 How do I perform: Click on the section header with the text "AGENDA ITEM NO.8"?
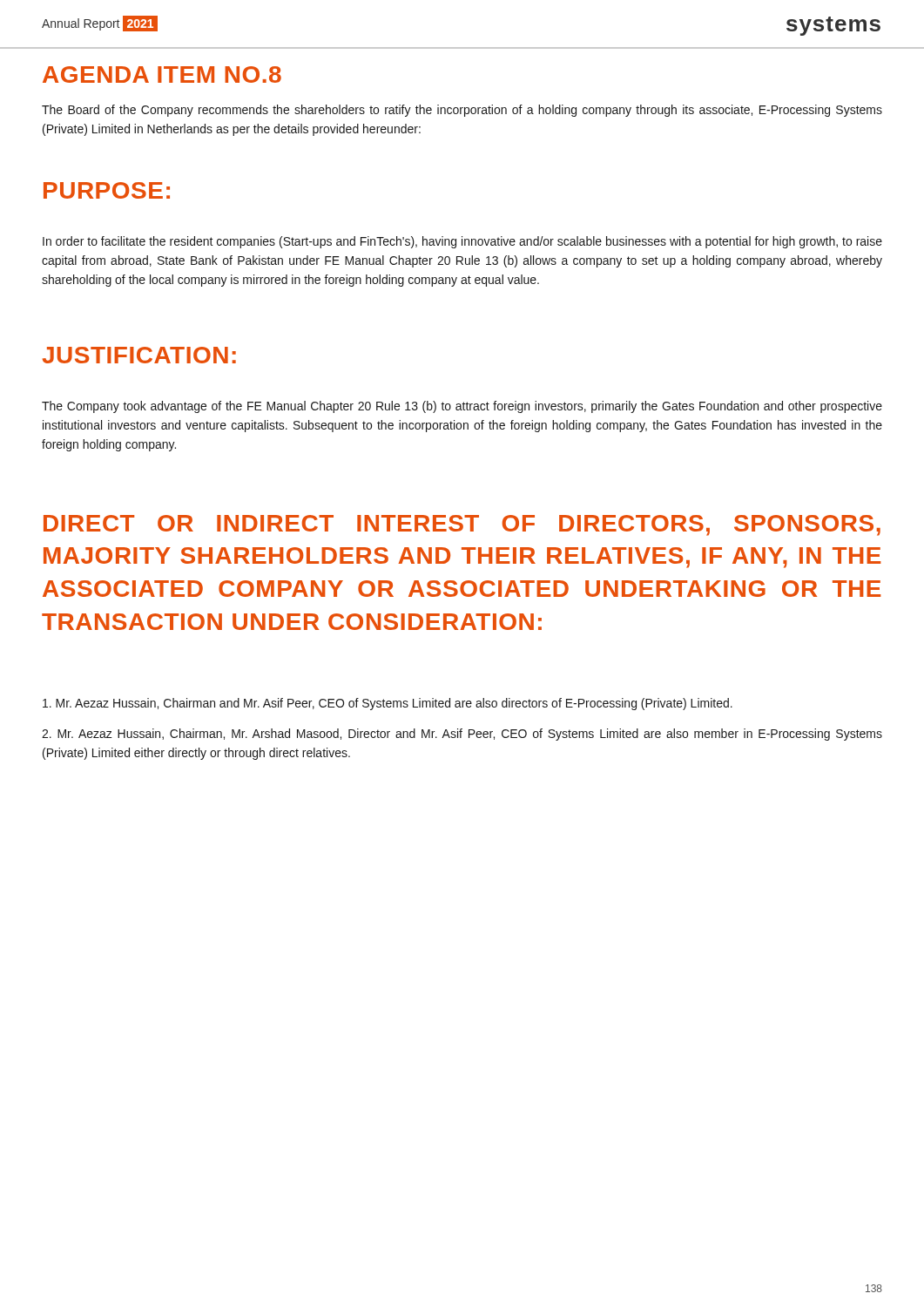point(162,74)
